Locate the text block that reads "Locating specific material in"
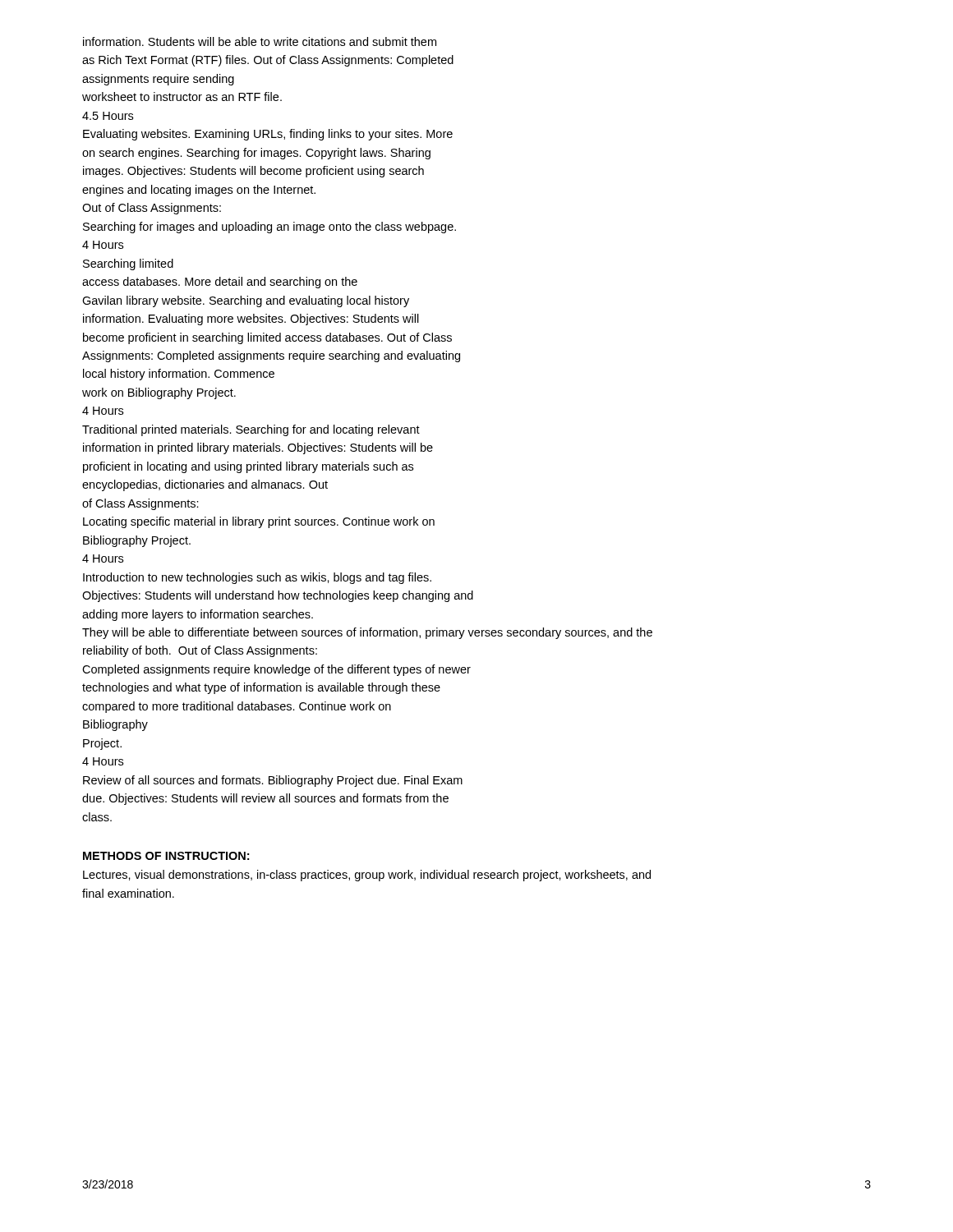Viewport: 953px width, 1232px height. (259, 531)
